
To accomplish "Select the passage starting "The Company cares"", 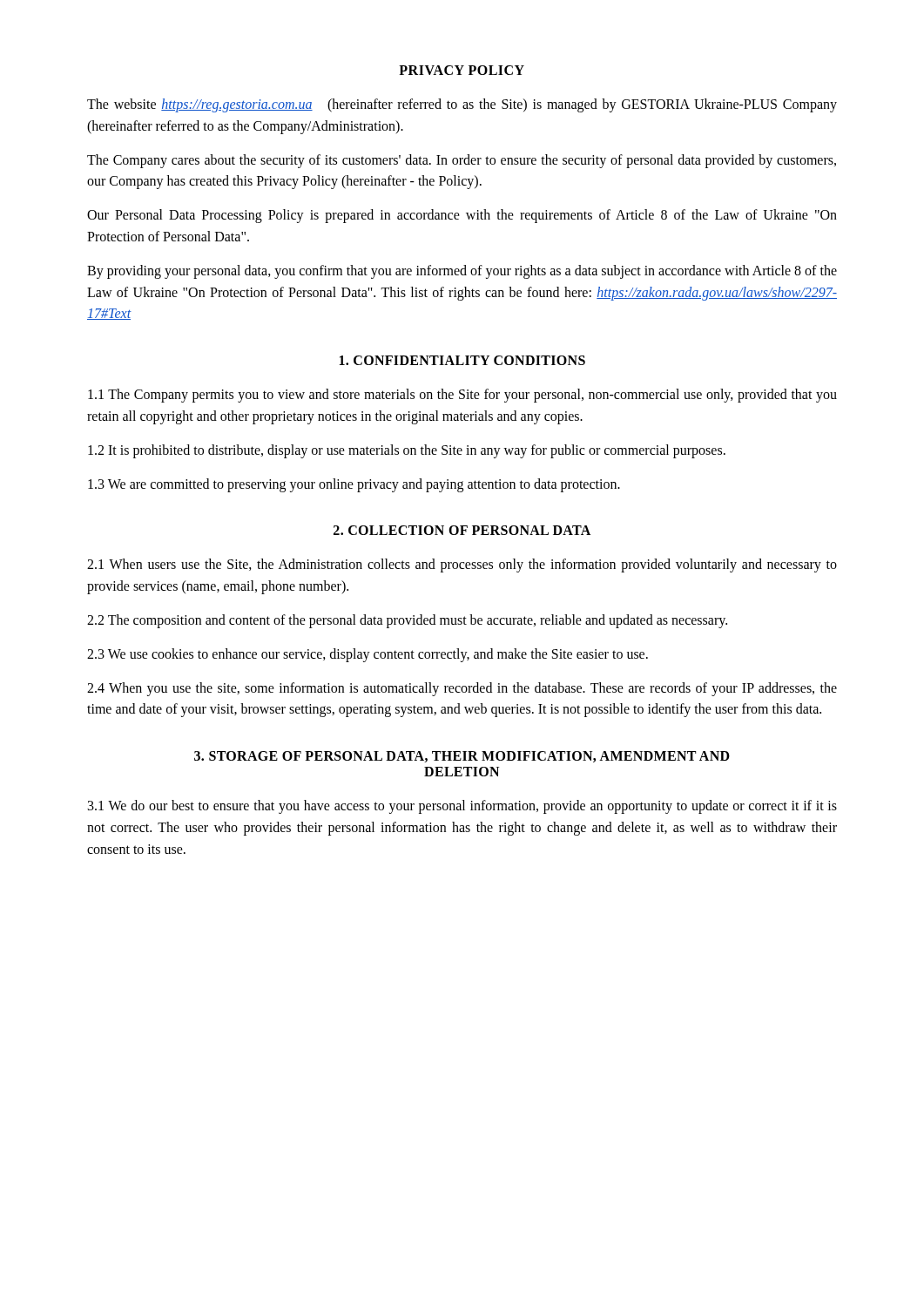I will click(x=462, y=170).
